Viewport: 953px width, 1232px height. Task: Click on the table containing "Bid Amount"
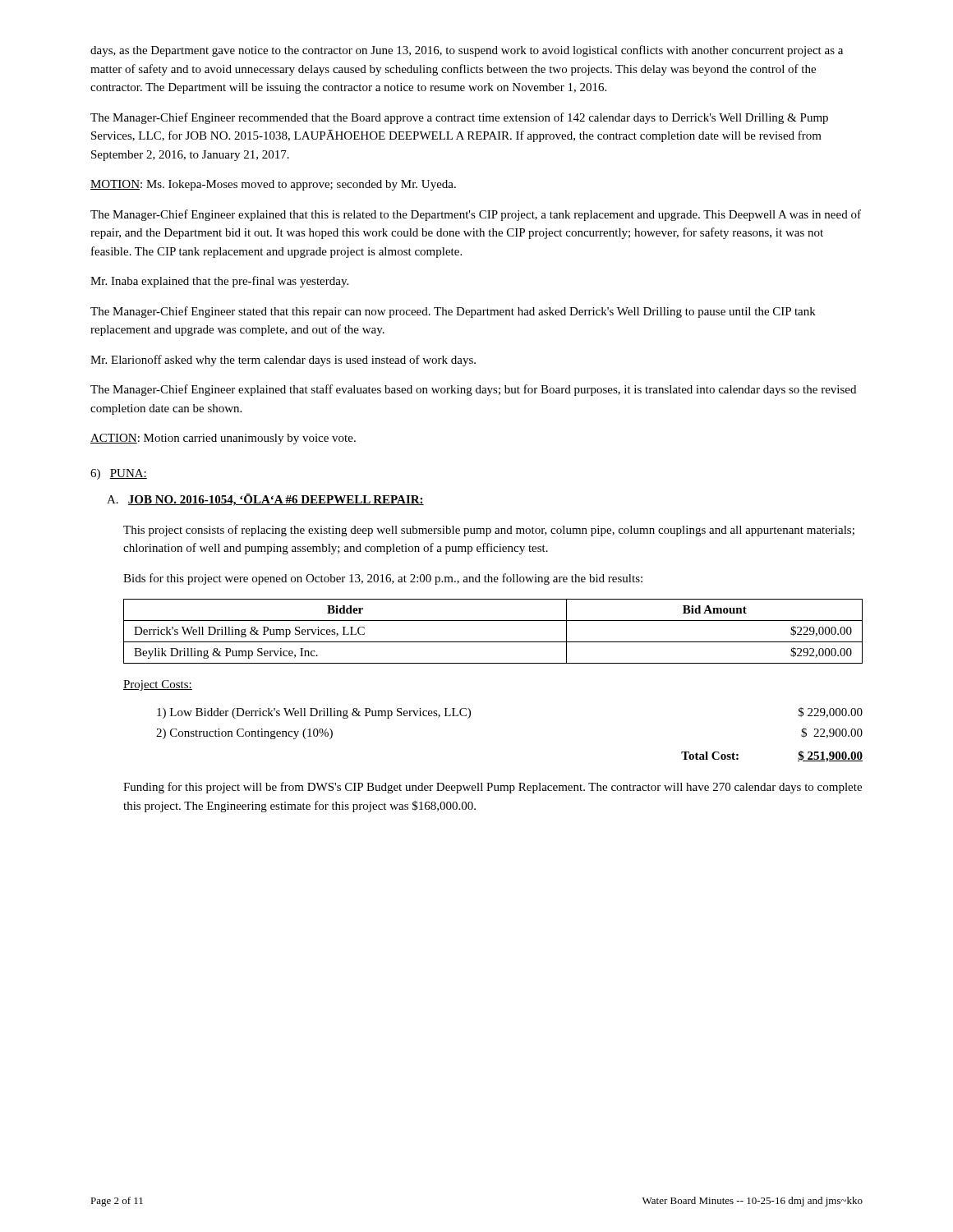[x=493, y=631]
